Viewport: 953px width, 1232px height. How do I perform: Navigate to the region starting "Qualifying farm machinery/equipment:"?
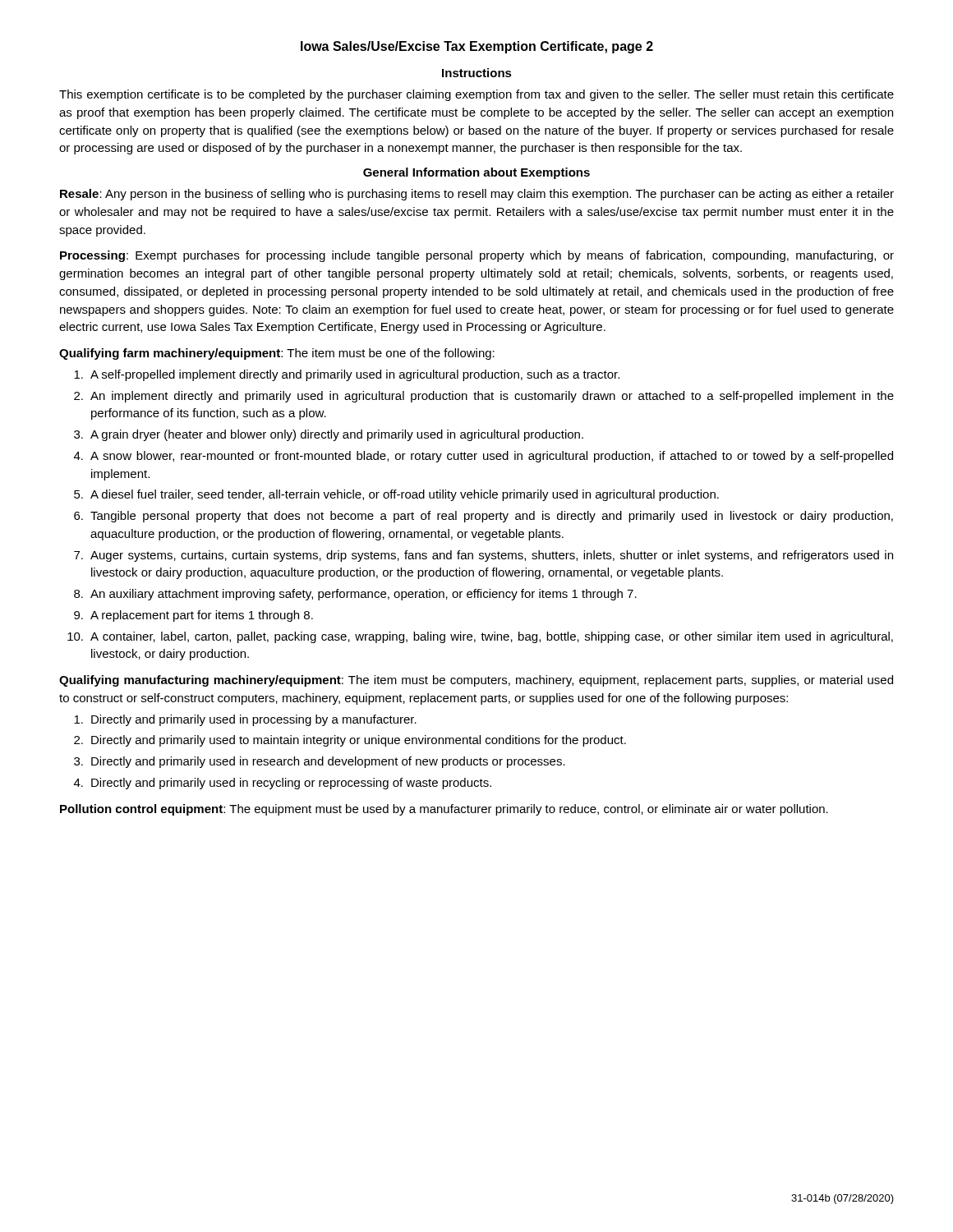(x=277, y=353)
